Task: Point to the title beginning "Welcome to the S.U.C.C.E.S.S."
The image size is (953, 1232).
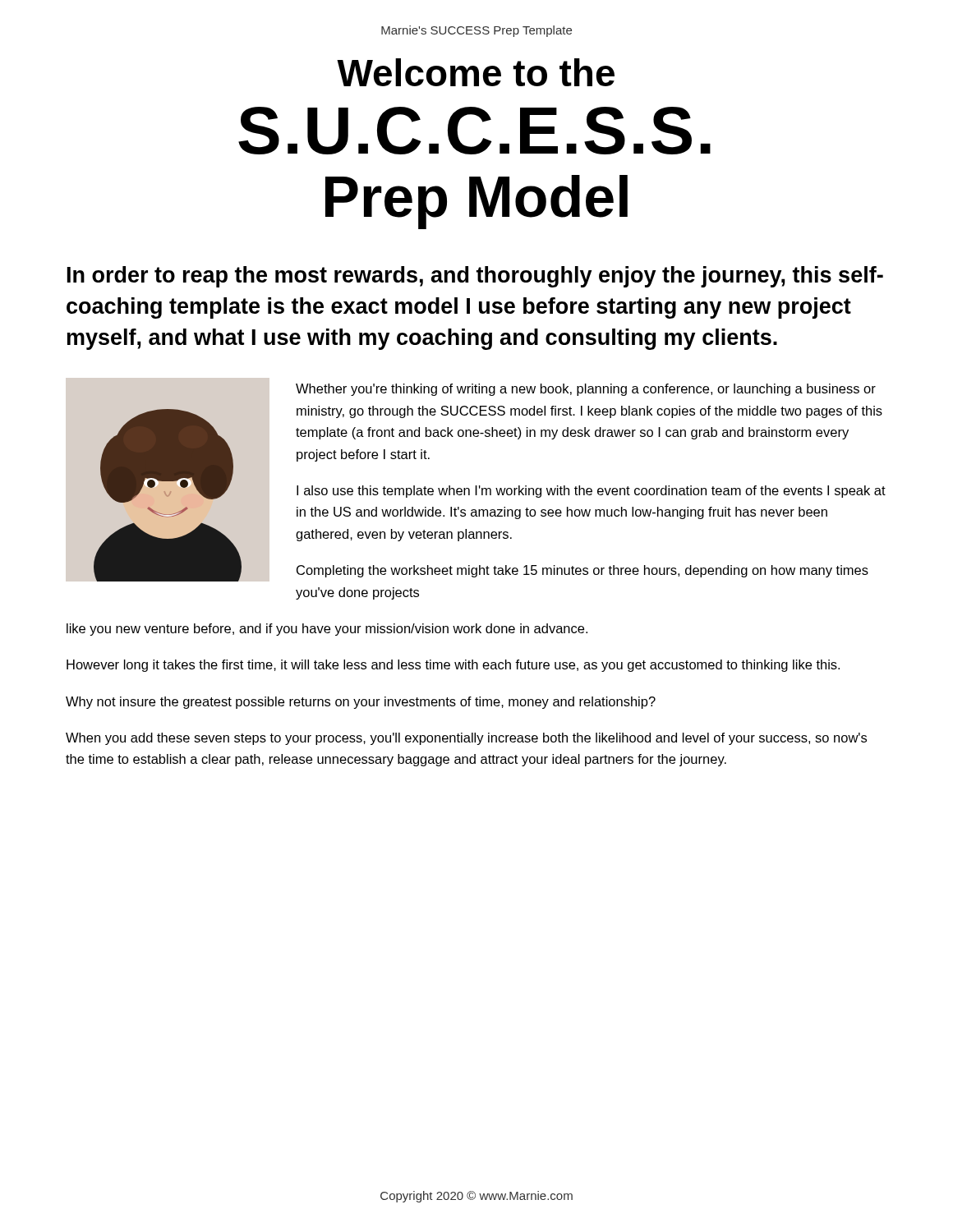Action: 476,140
